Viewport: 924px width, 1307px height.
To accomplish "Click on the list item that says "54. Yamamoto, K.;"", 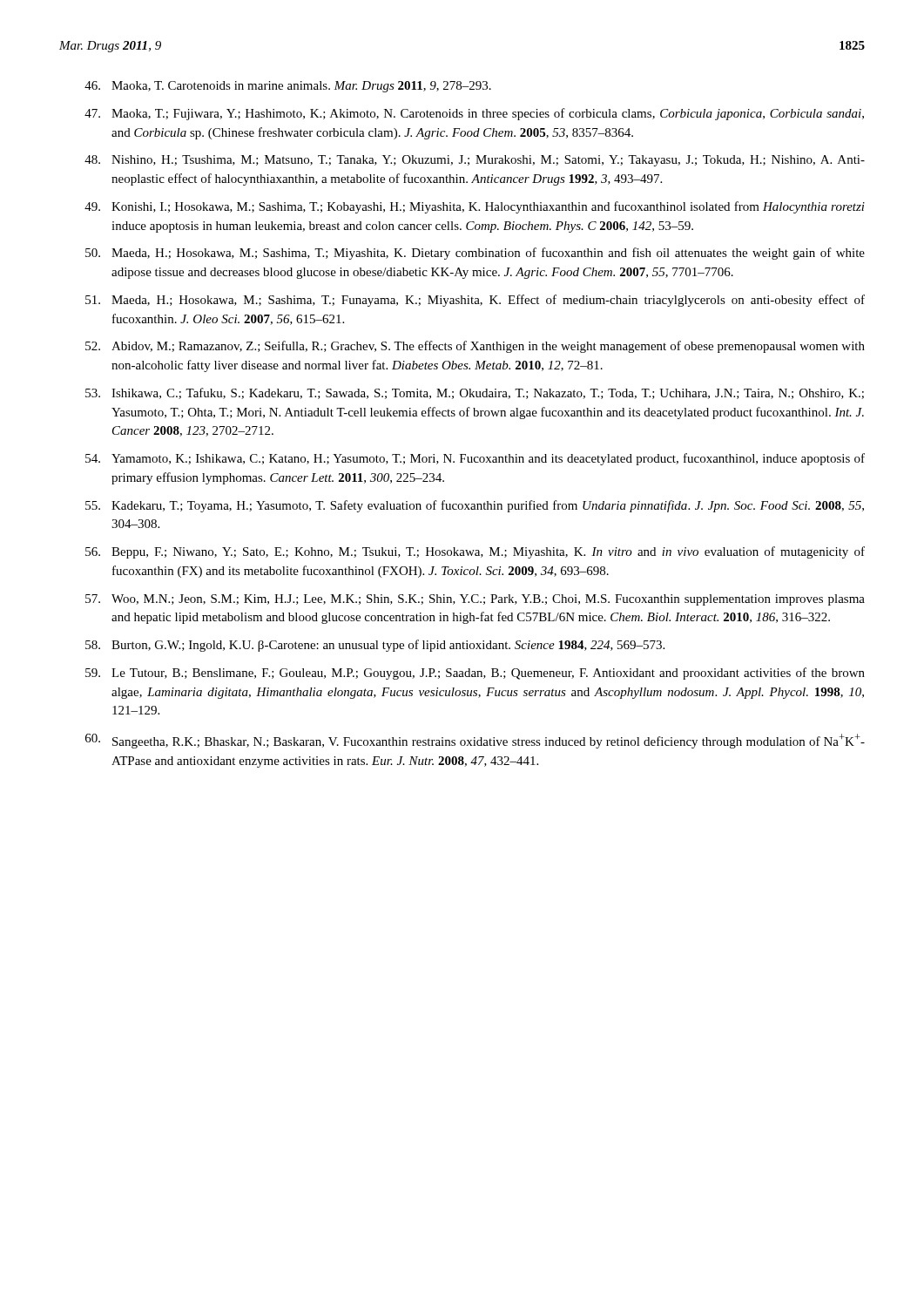I will 462,469.
